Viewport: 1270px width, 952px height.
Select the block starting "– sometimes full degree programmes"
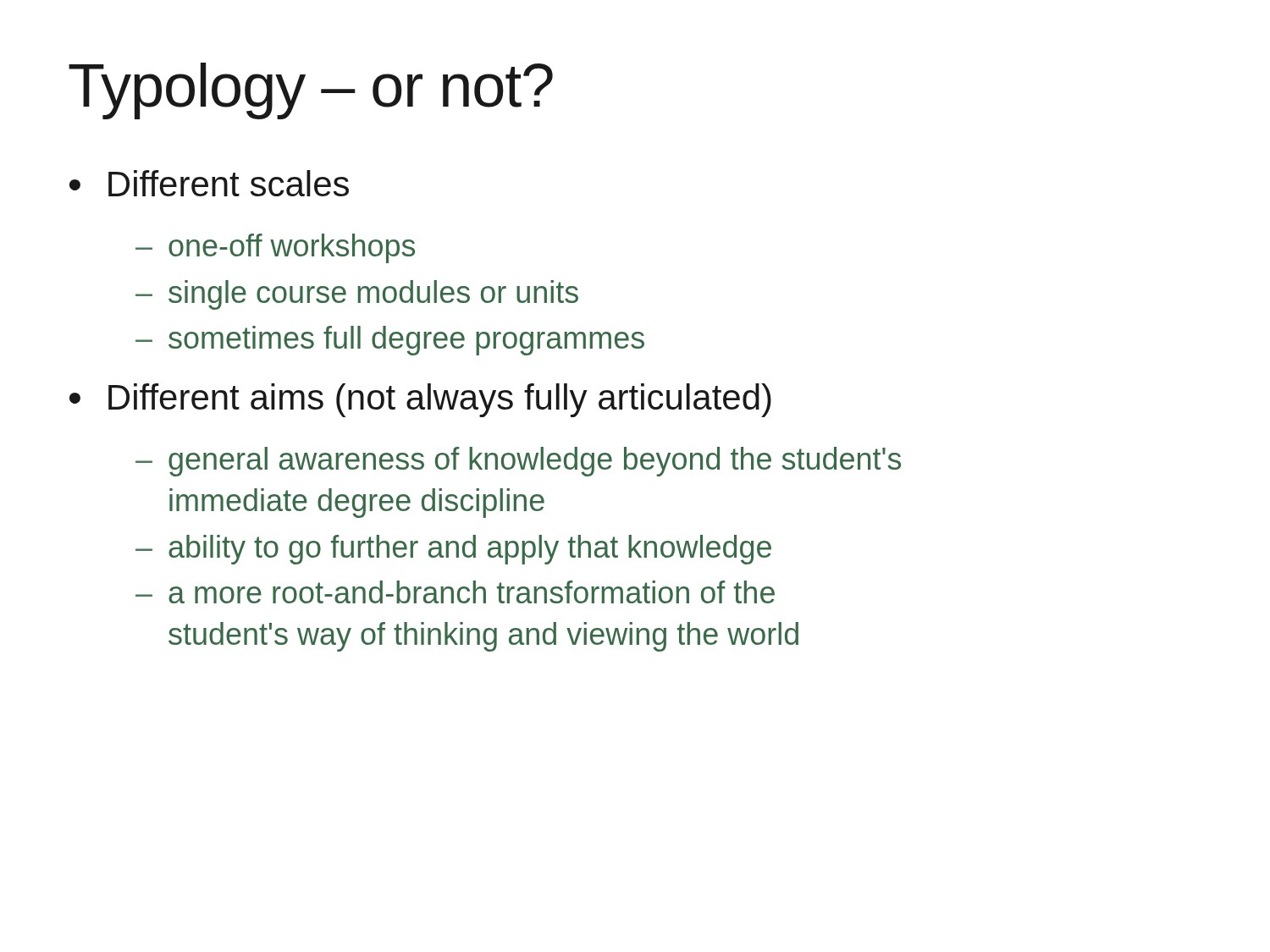tap(390, 341)
